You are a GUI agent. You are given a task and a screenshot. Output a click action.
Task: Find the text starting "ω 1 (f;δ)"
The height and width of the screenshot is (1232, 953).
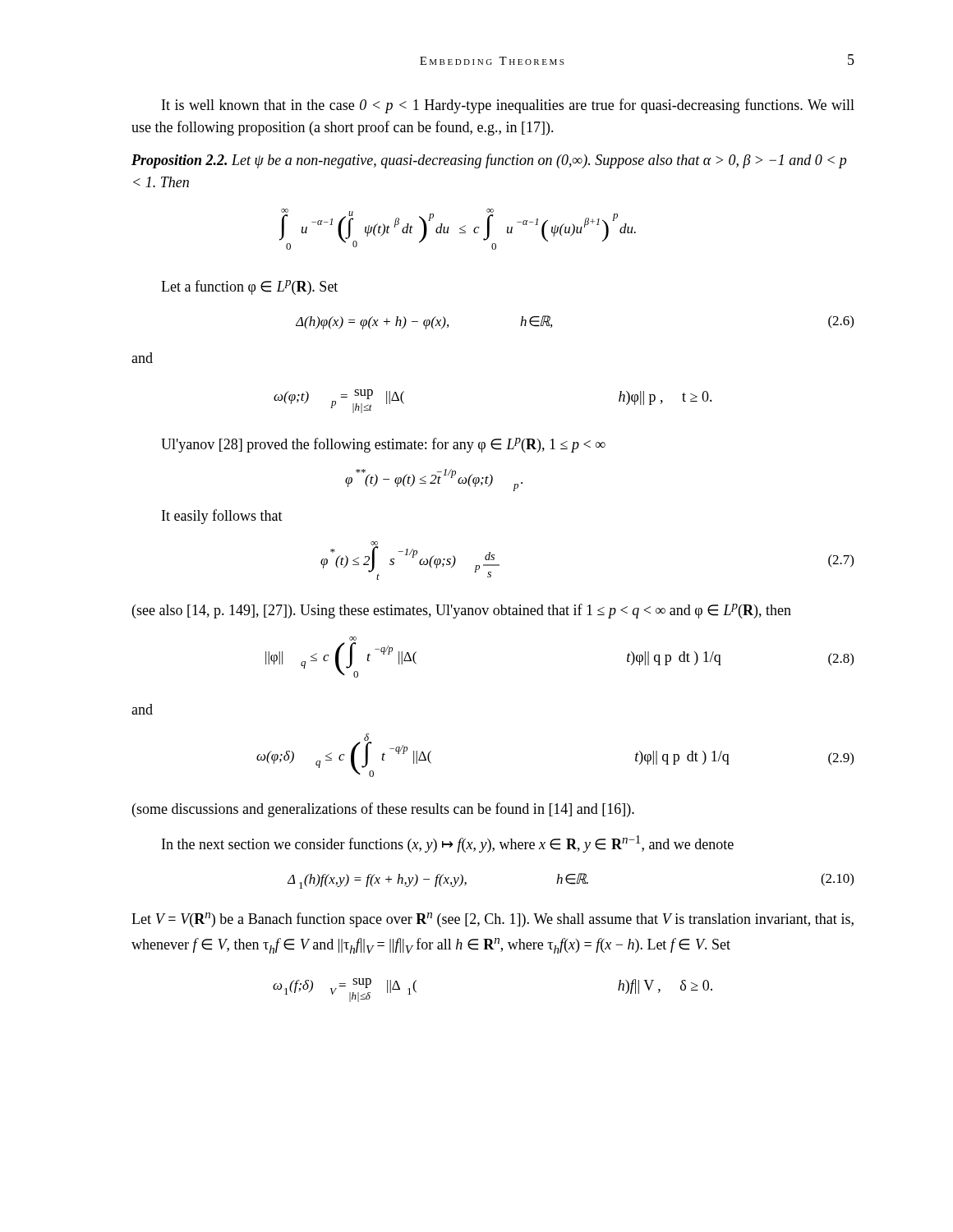tap(350, 993)
